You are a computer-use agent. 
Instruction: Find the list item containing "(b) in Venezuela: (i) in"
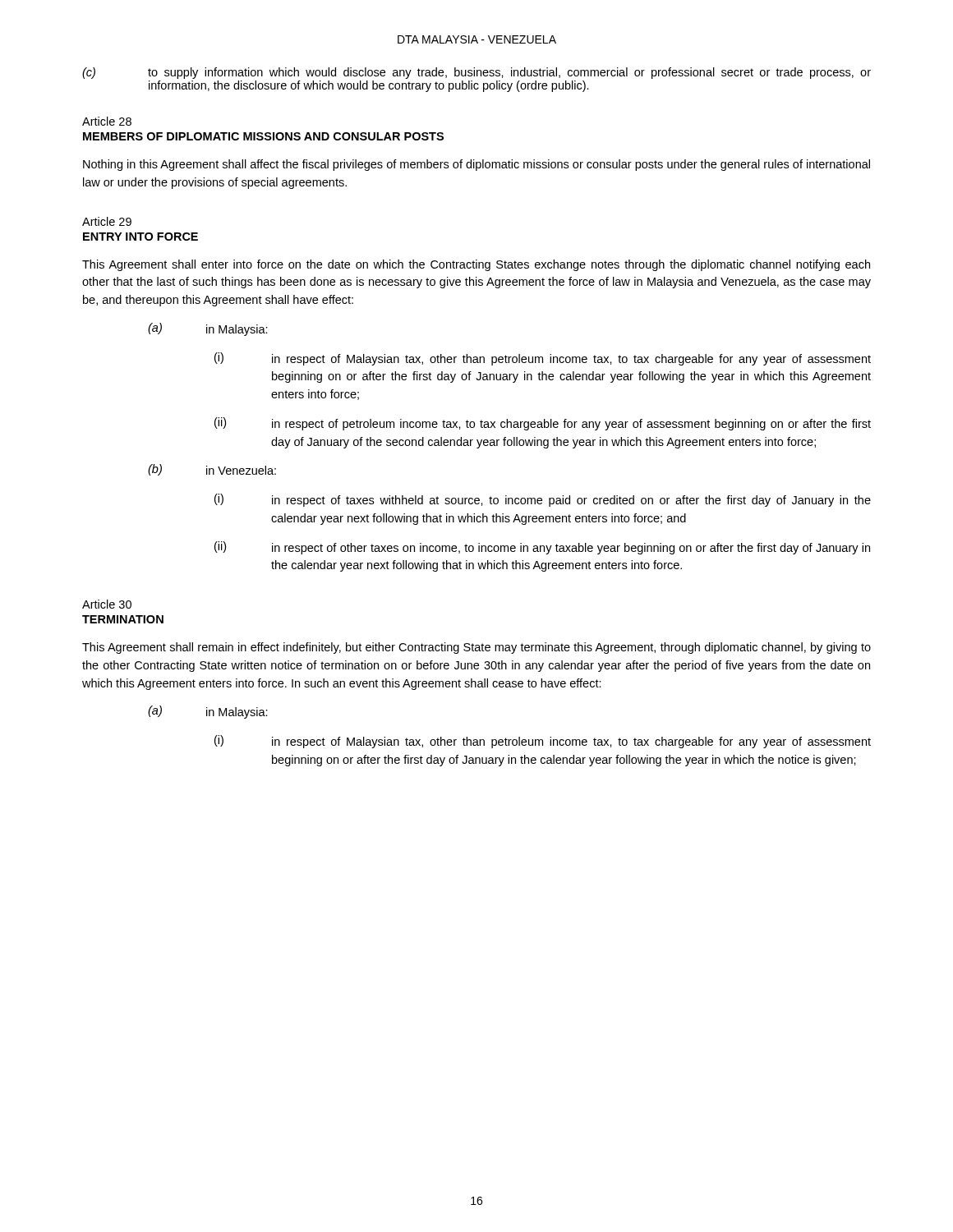coord(509,519)
